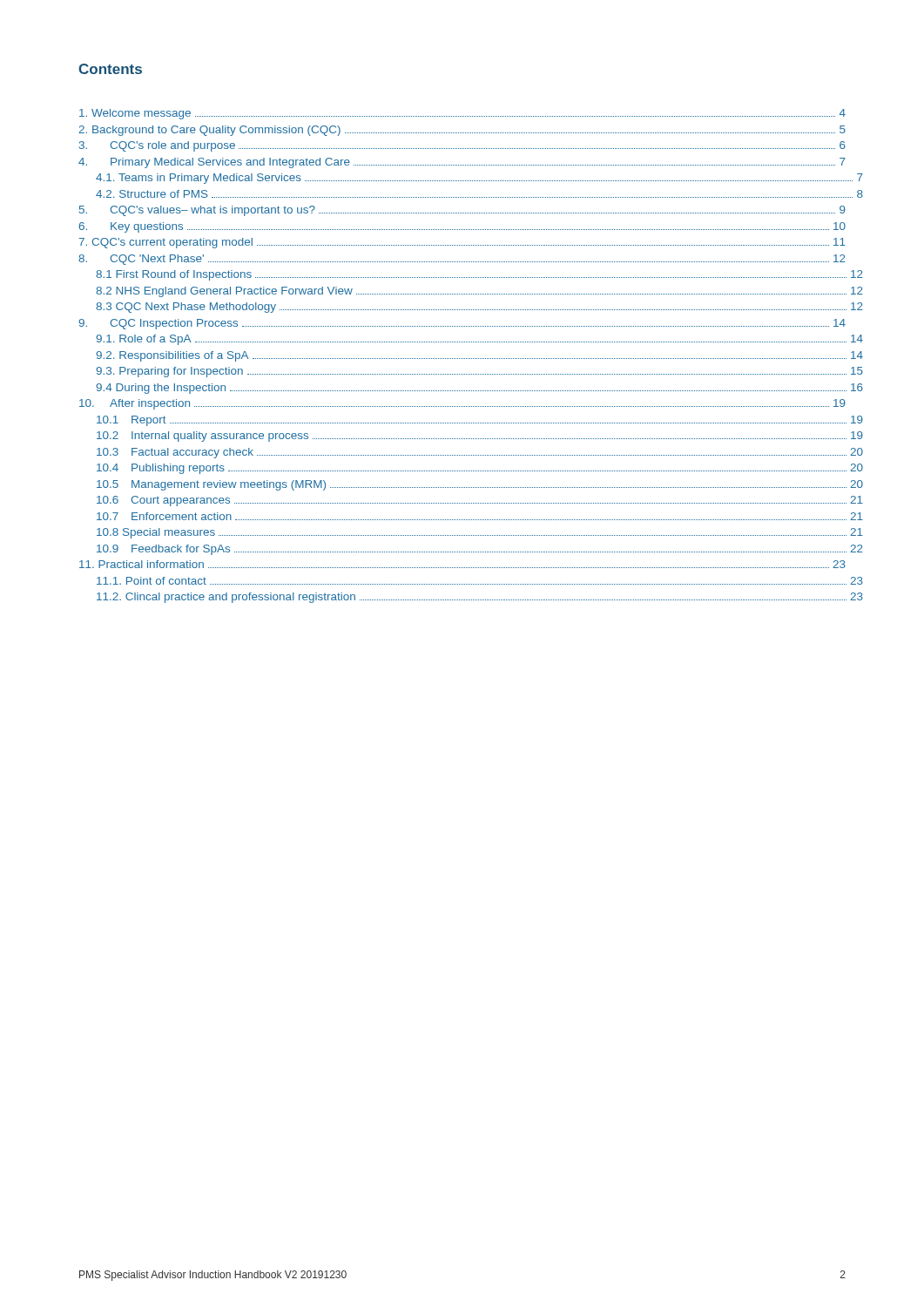Screen dimensions: 1307x924
Task: Click on the list item containing "9. CQC Inspection"
Action: click(x=462, y=322)
